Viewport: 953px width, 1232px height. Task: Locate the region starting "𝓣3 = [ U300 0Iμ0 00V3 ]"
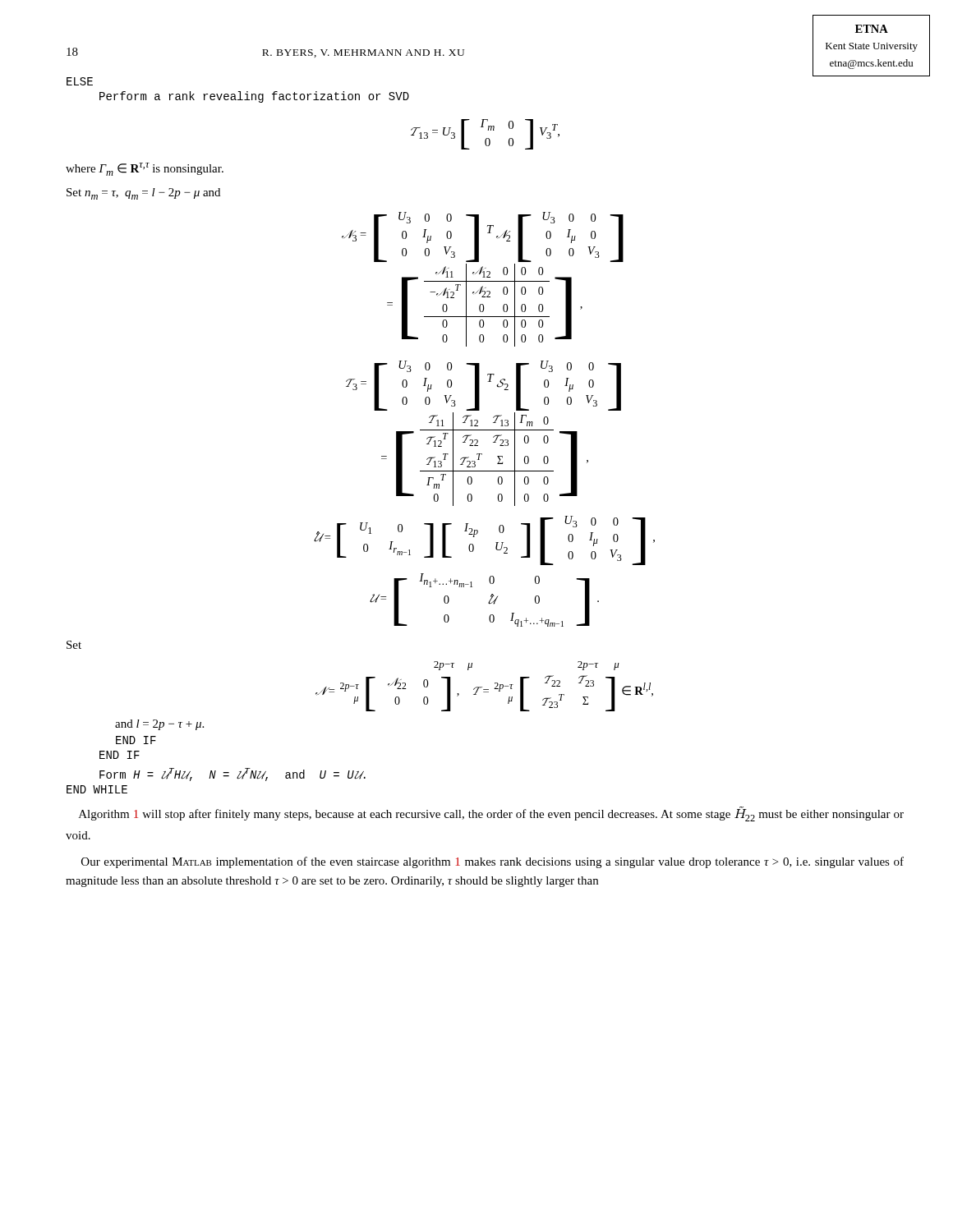(485, 384)
